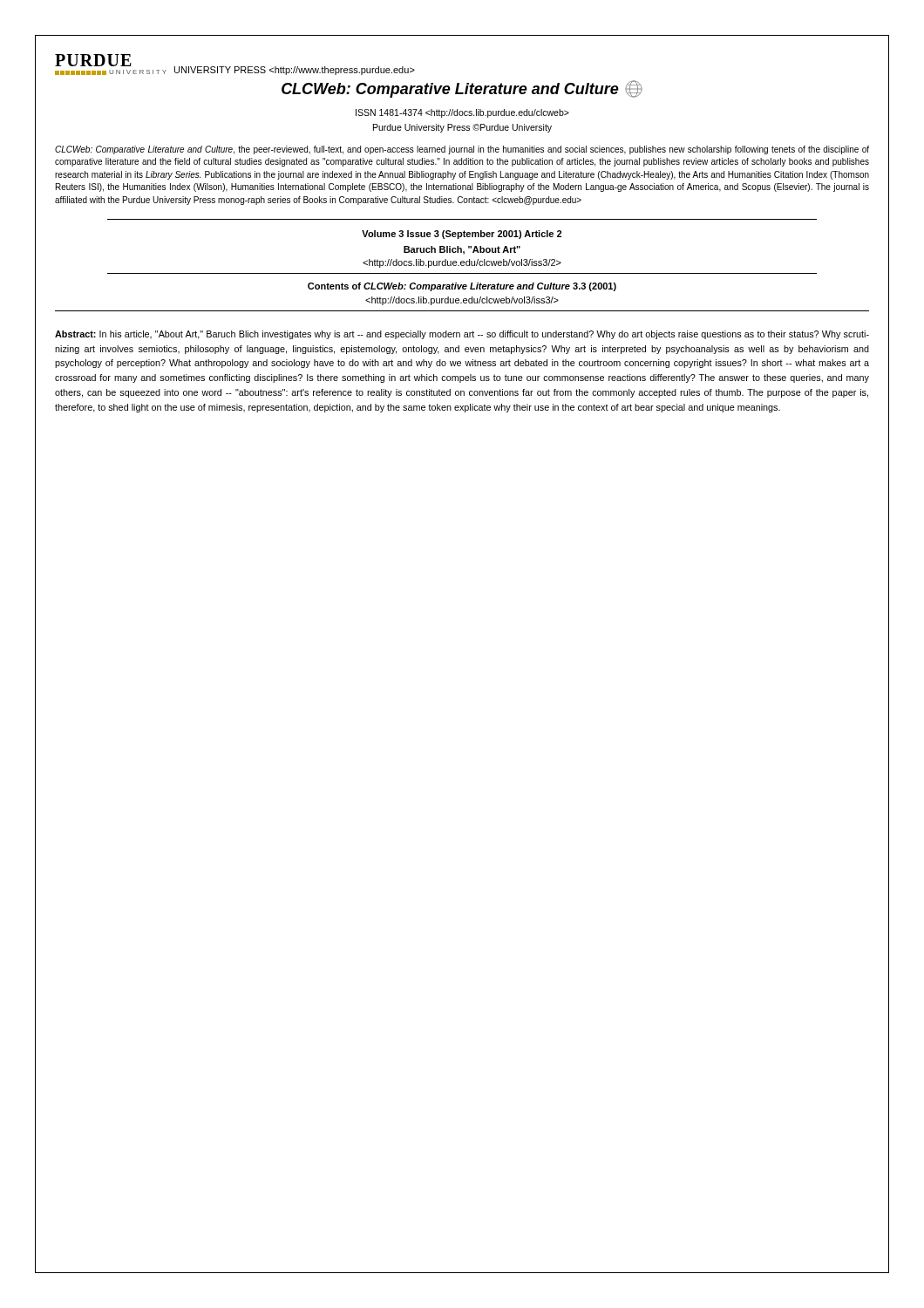Viewport: 924px width, 1308px height.
Task: Click the section header that begins "Contents of CLCWeb: Comparative Literature and"
Action: pyautogui.click(x=462, y=292)
